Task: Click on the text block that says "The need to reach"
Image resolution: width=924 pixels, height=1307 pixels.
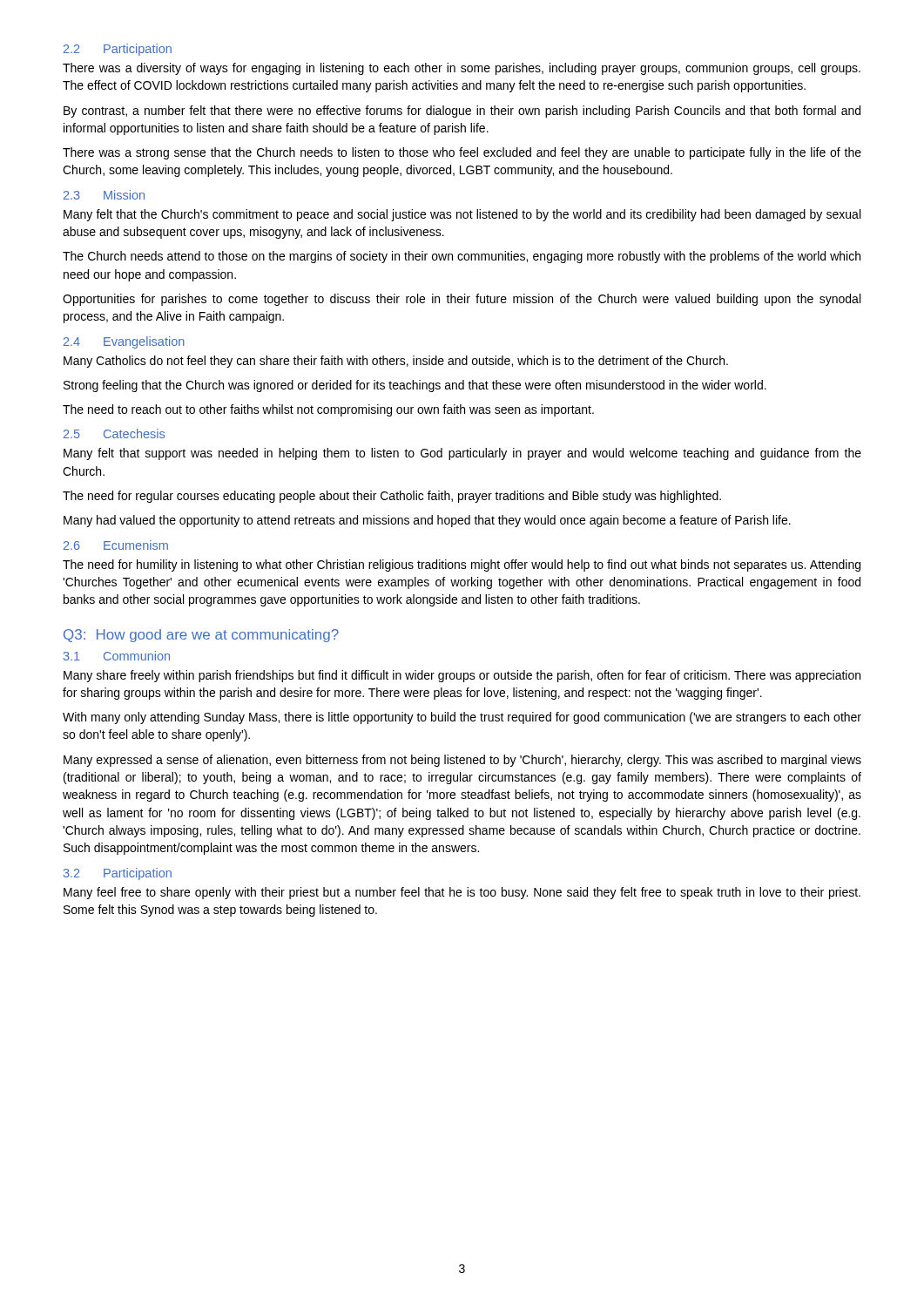Action: click(x=462, y=410)
